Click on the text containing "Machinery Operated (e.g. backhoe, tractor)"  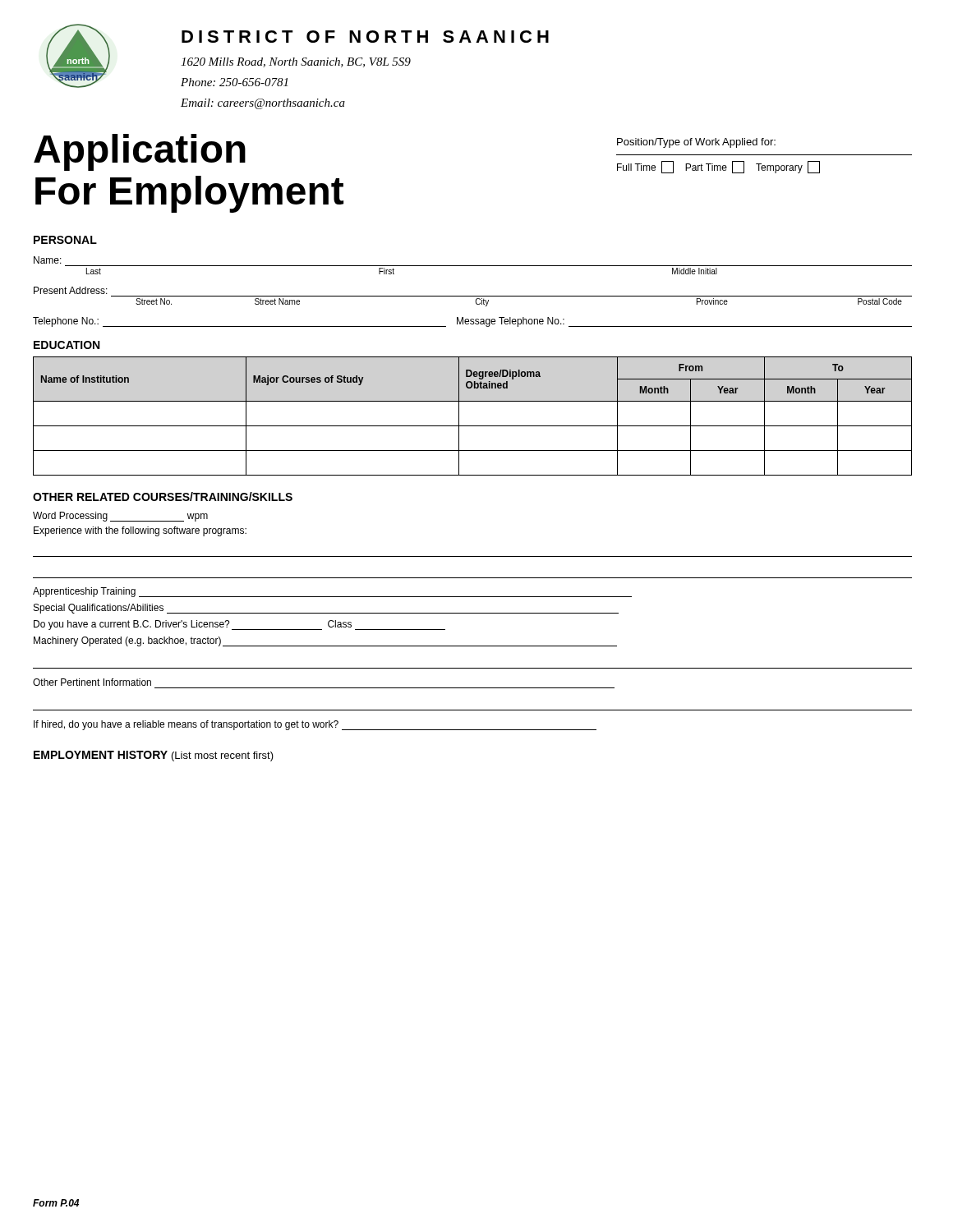(325, 640)
